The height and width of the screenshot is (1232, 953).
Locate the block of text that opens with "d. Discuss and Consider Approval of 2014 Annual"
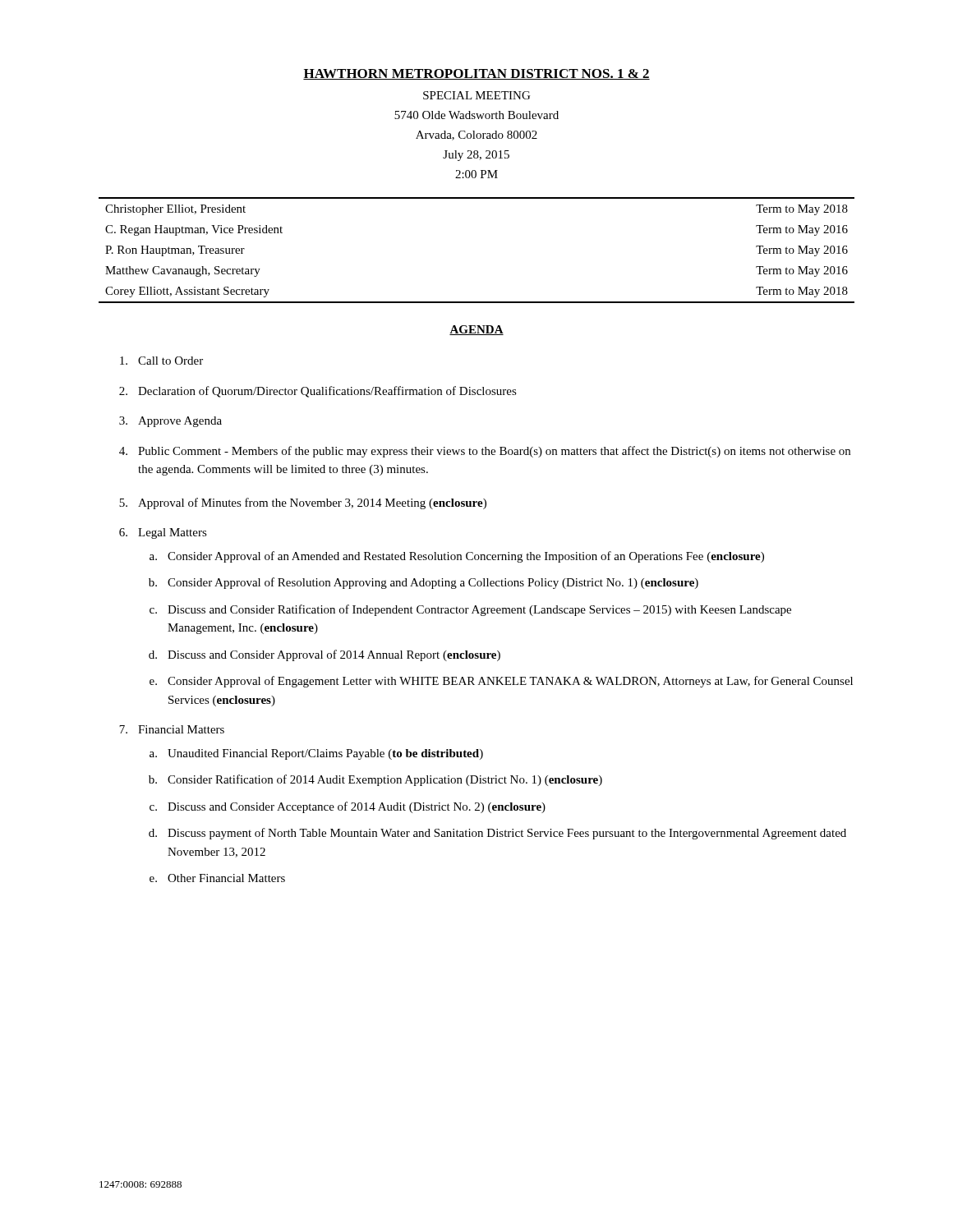tap(491, 654)
